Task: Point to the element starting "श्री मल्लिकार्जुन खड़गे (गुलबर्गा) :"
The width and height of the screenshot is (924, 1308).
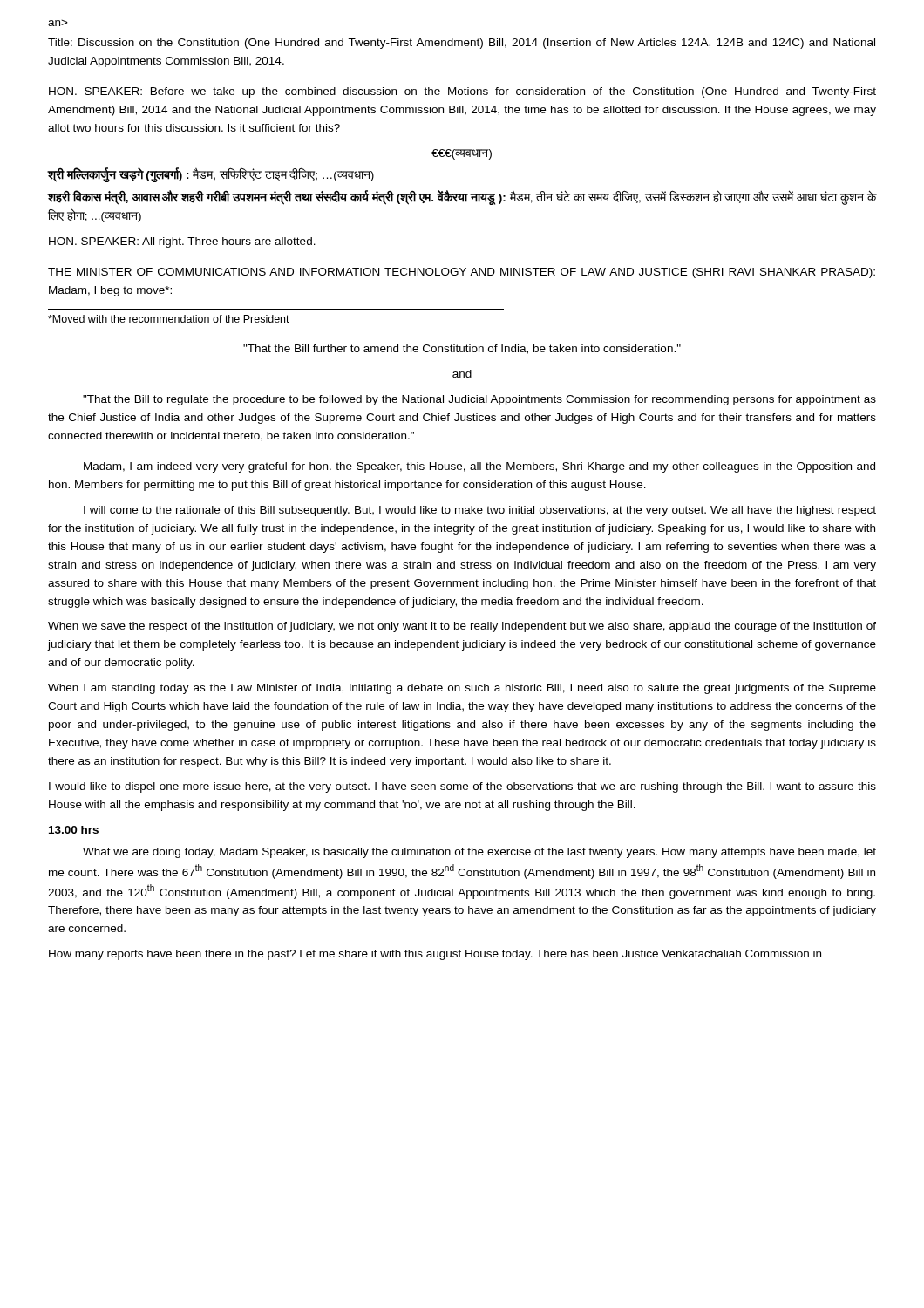Action: point(211,174)
